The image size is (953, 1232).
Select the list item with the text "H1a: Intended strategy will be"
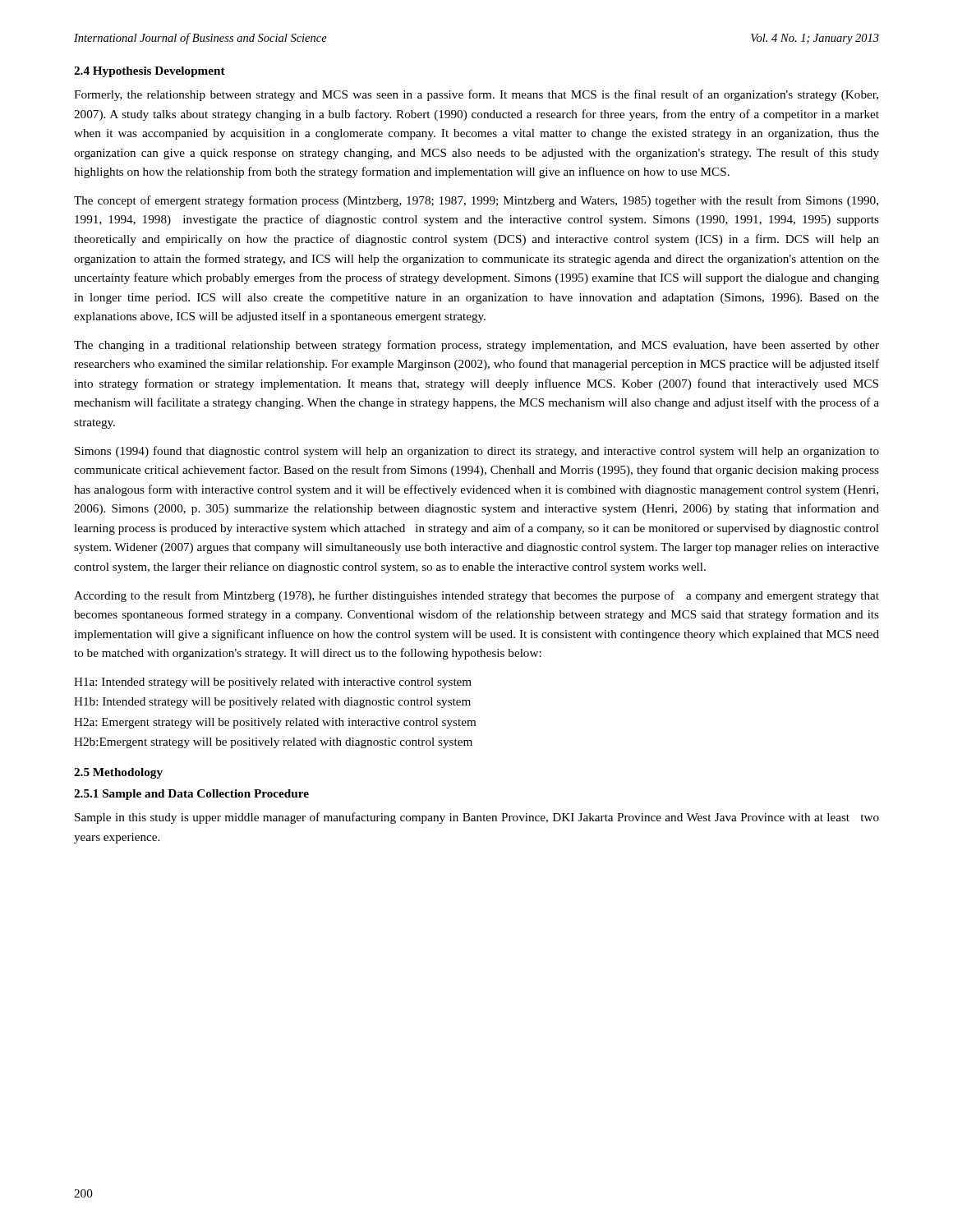click(x=273, y=681)
